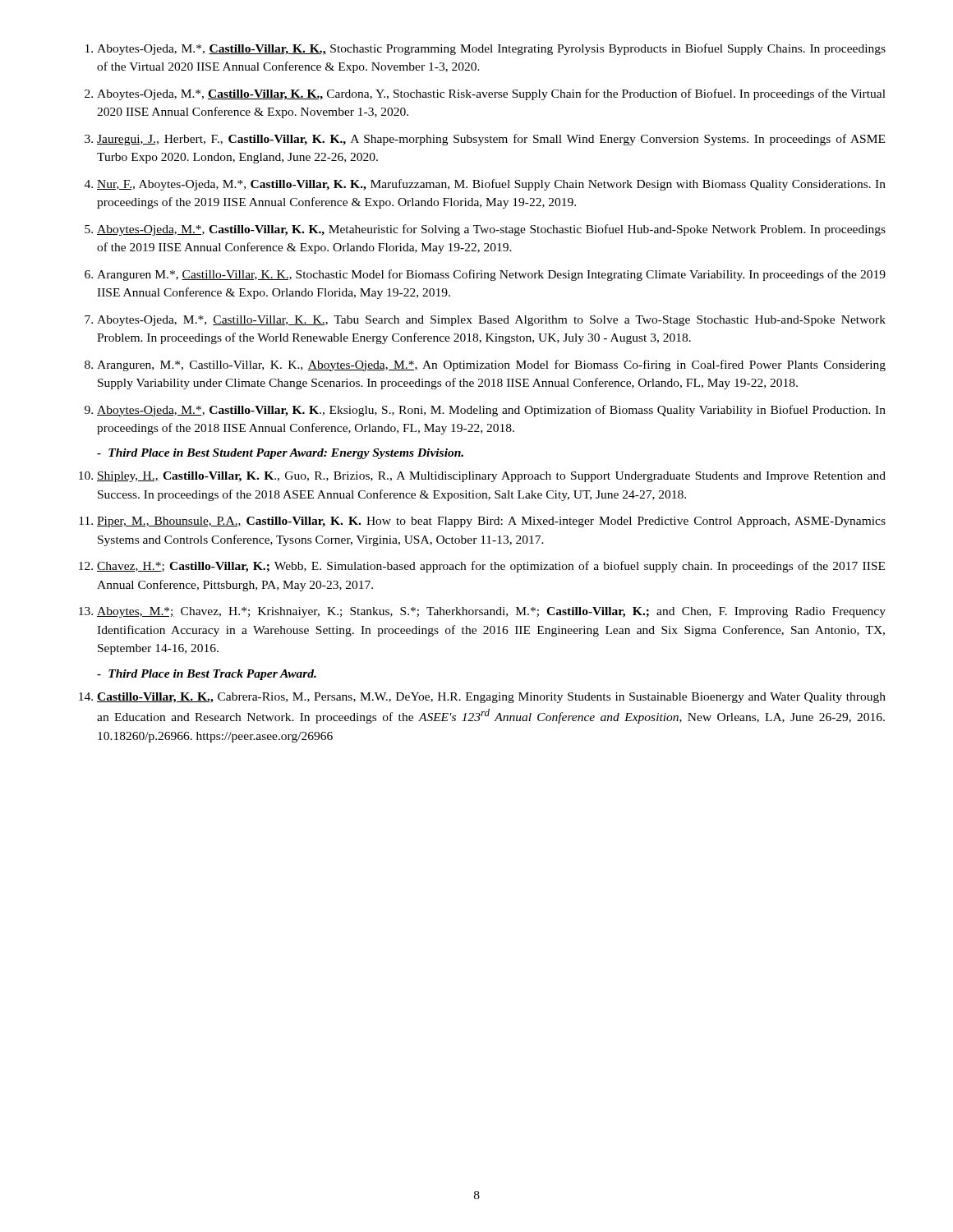953x1232 pixels.
Task: Select the region starting "Nur, F., Aboytes-Ojeda, M.*,"
Action: 491,193
